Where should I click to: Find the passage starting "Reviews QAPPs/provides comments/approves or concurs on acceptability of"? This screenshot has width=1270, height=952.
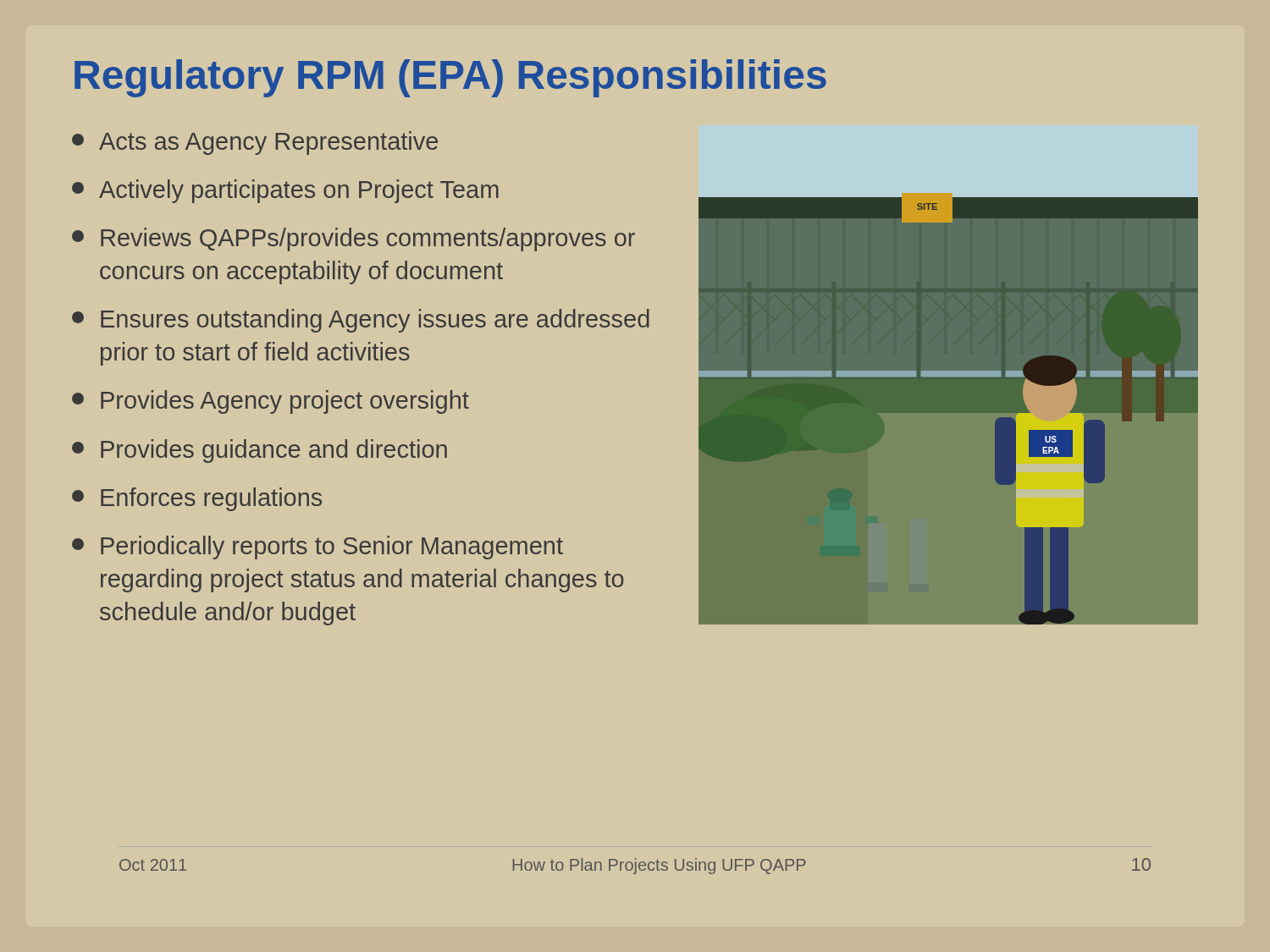(368, 255)
